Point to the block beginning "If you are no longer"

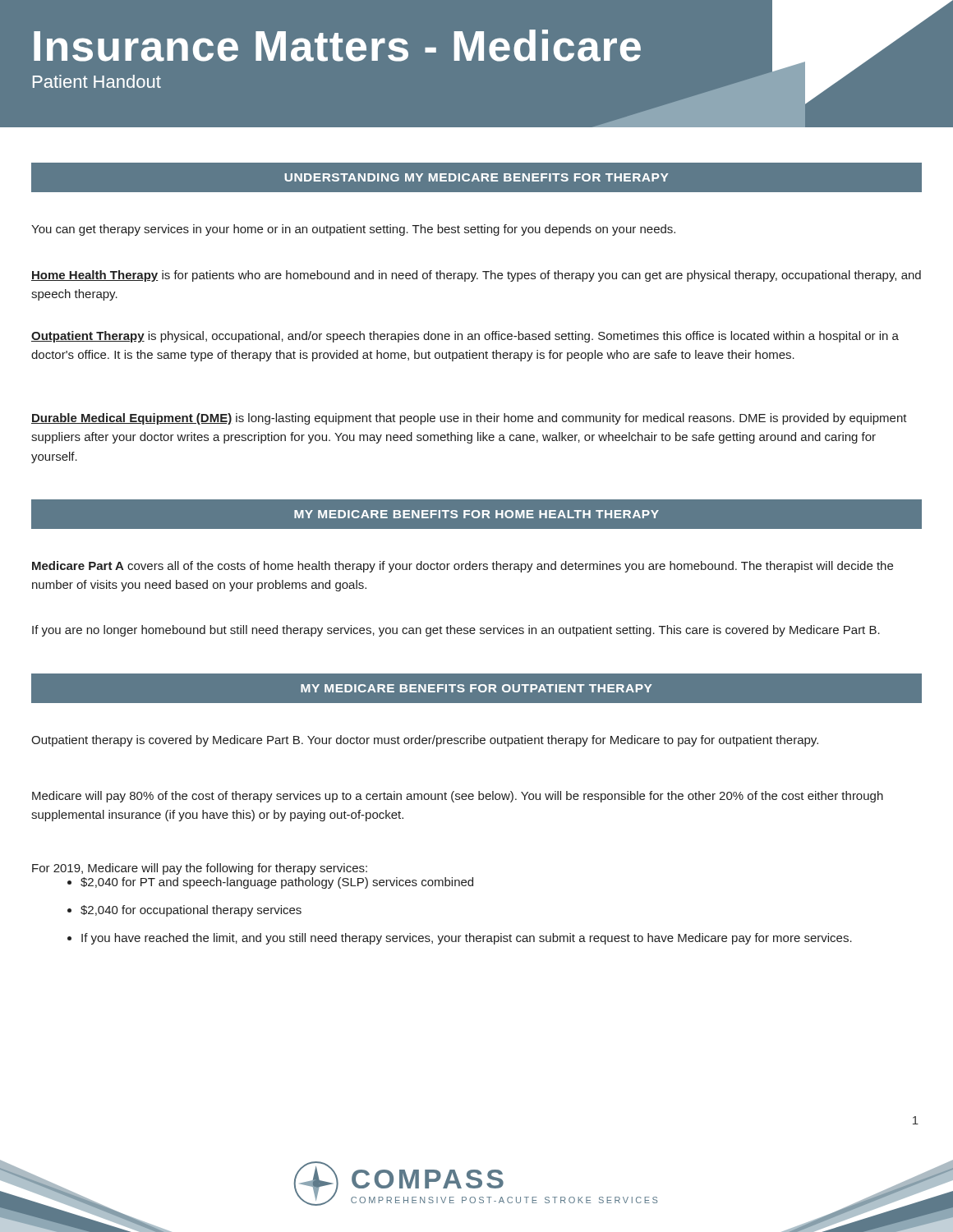tap(476, 630)
